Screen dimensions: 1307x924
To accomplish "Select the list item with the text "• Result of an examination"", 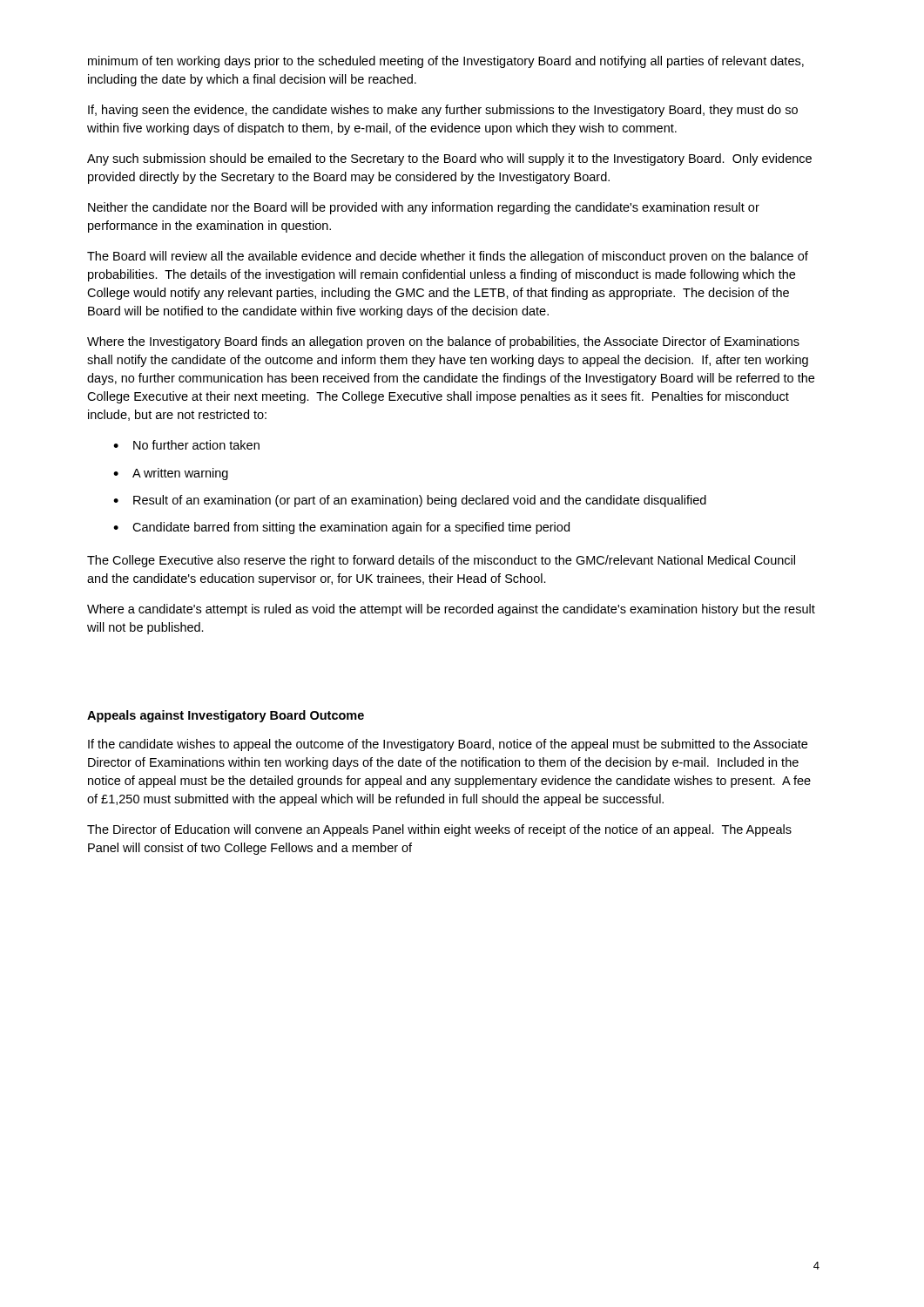I will tap(466, 502).
